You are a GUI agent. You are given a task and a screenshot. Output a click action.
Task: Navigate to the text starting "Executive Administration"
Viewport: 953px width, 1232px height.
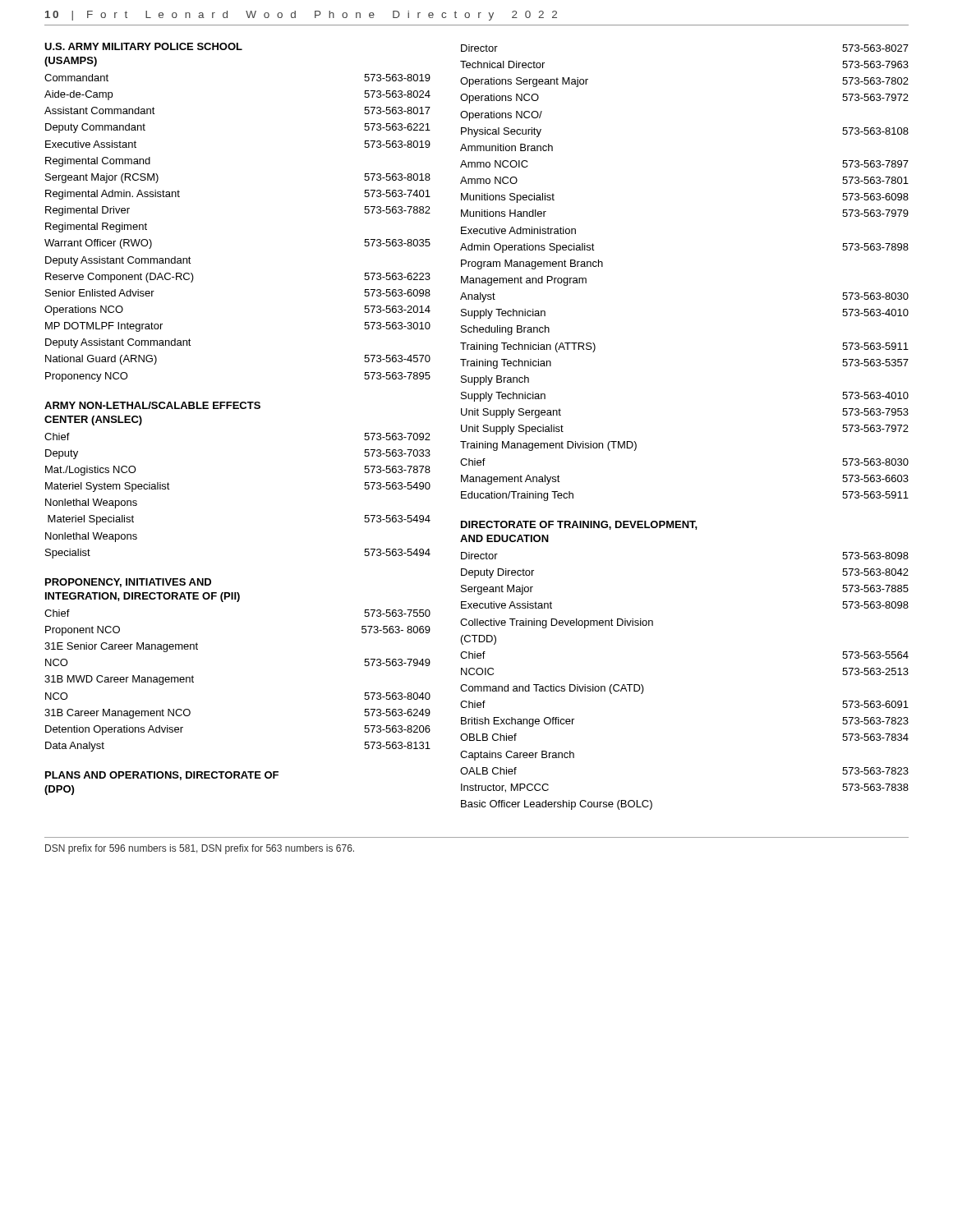(x=518, y=230)
